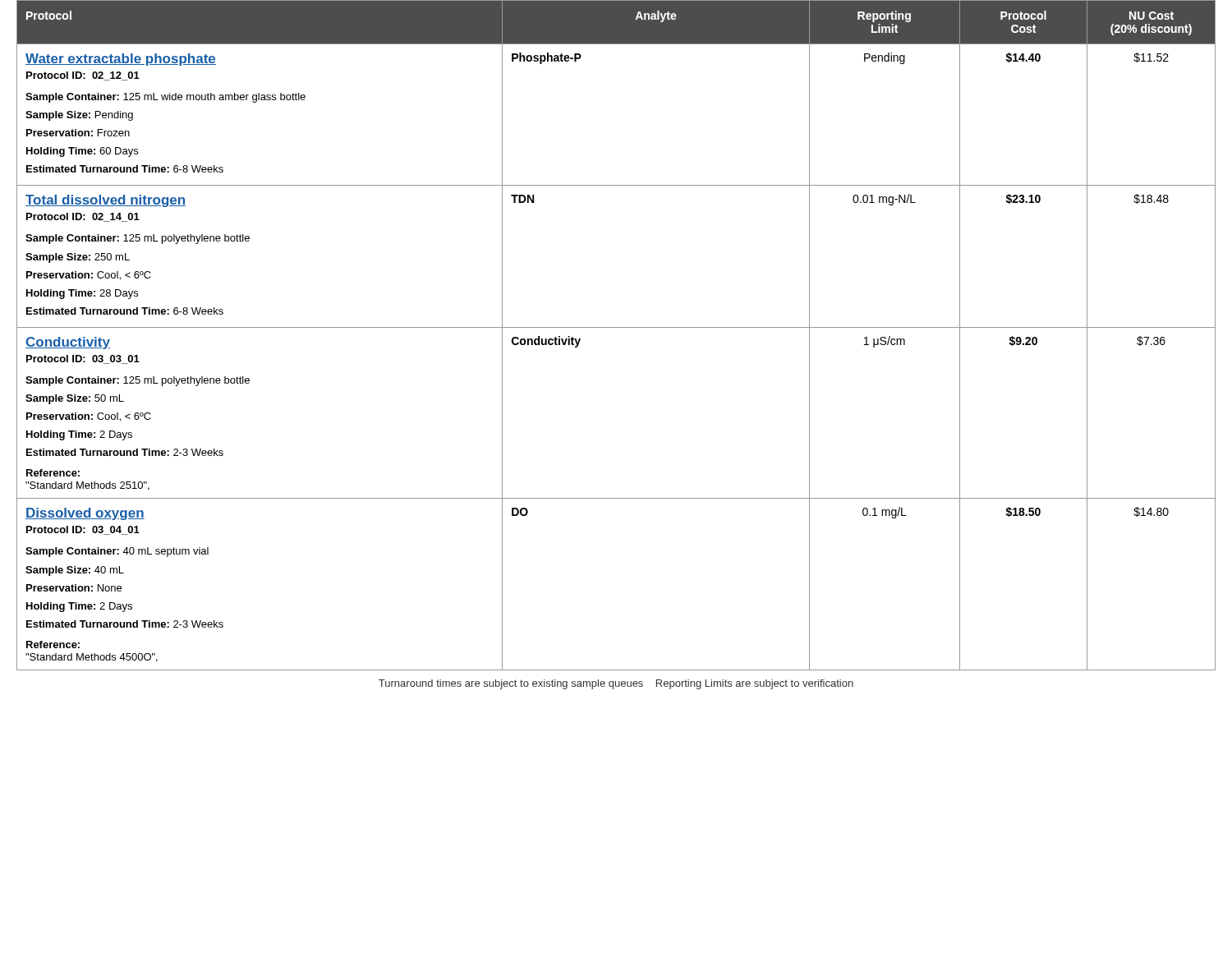This screenshot has height=953, width=1232.
Task: Select the table that reads "Protocol Cost"
Action: 616,335
